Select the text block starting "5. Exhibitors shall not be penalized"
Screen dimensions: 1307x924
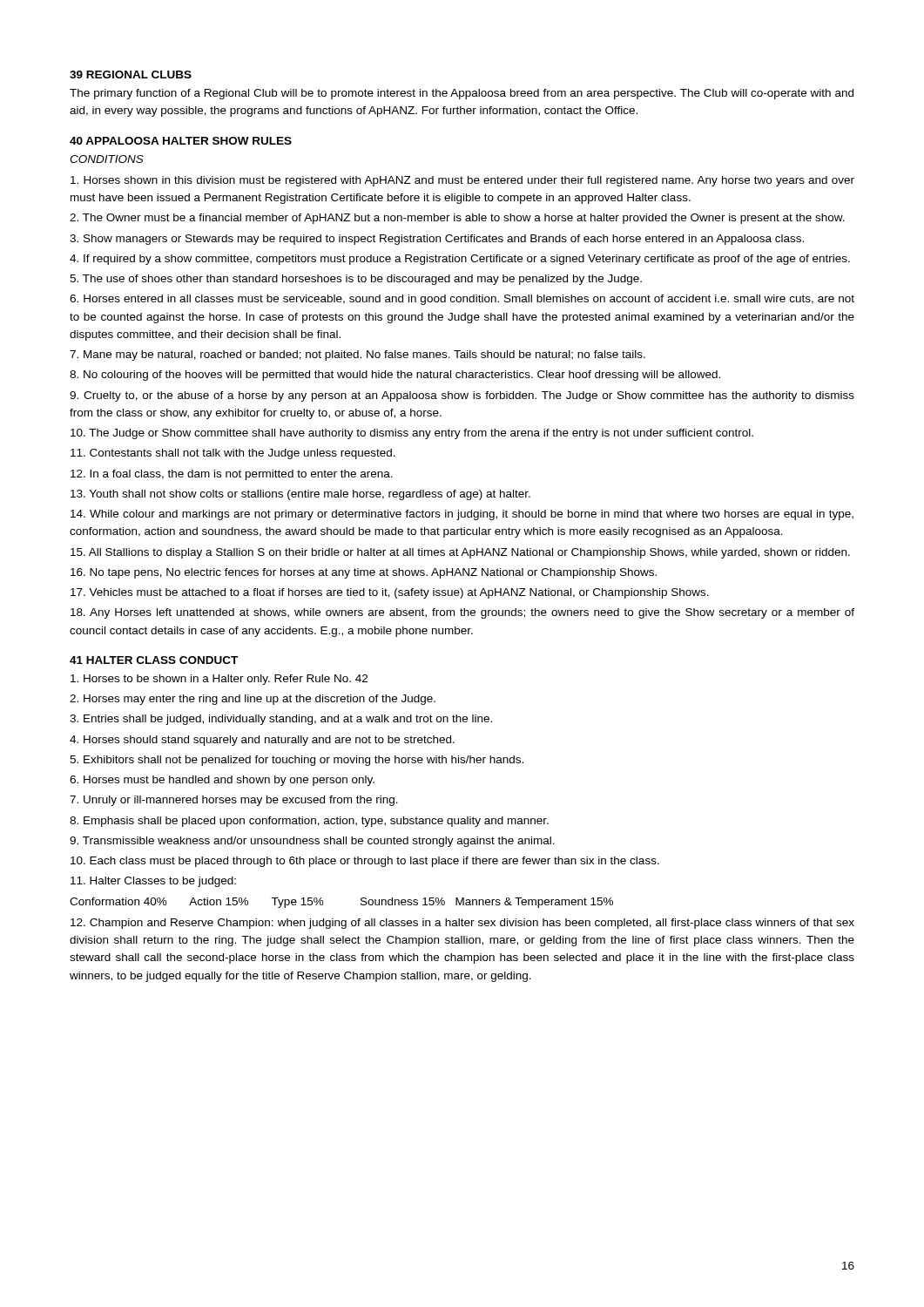click(x=297, y=759)
